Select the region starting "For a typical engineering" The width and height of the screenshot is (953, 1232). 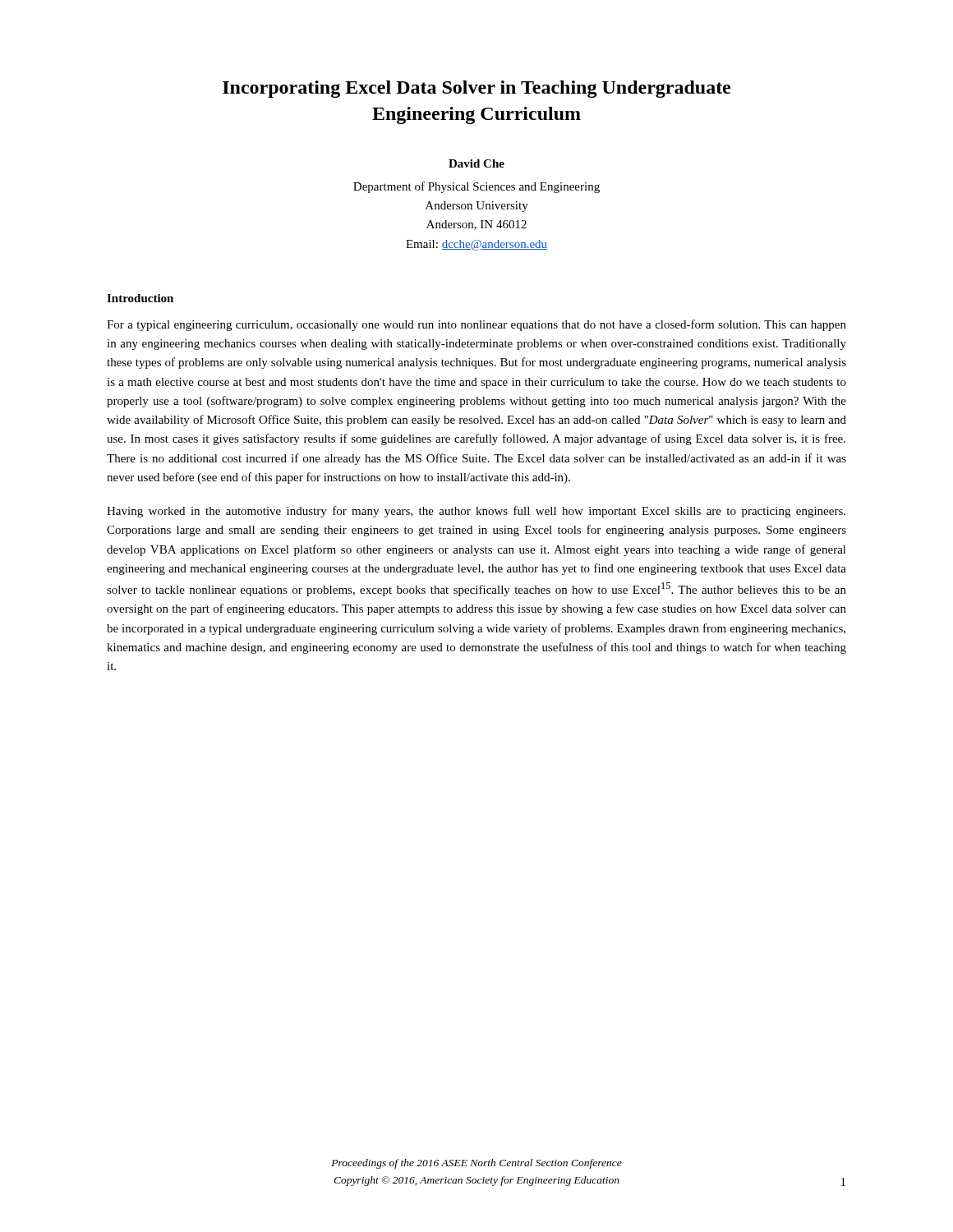476,401
